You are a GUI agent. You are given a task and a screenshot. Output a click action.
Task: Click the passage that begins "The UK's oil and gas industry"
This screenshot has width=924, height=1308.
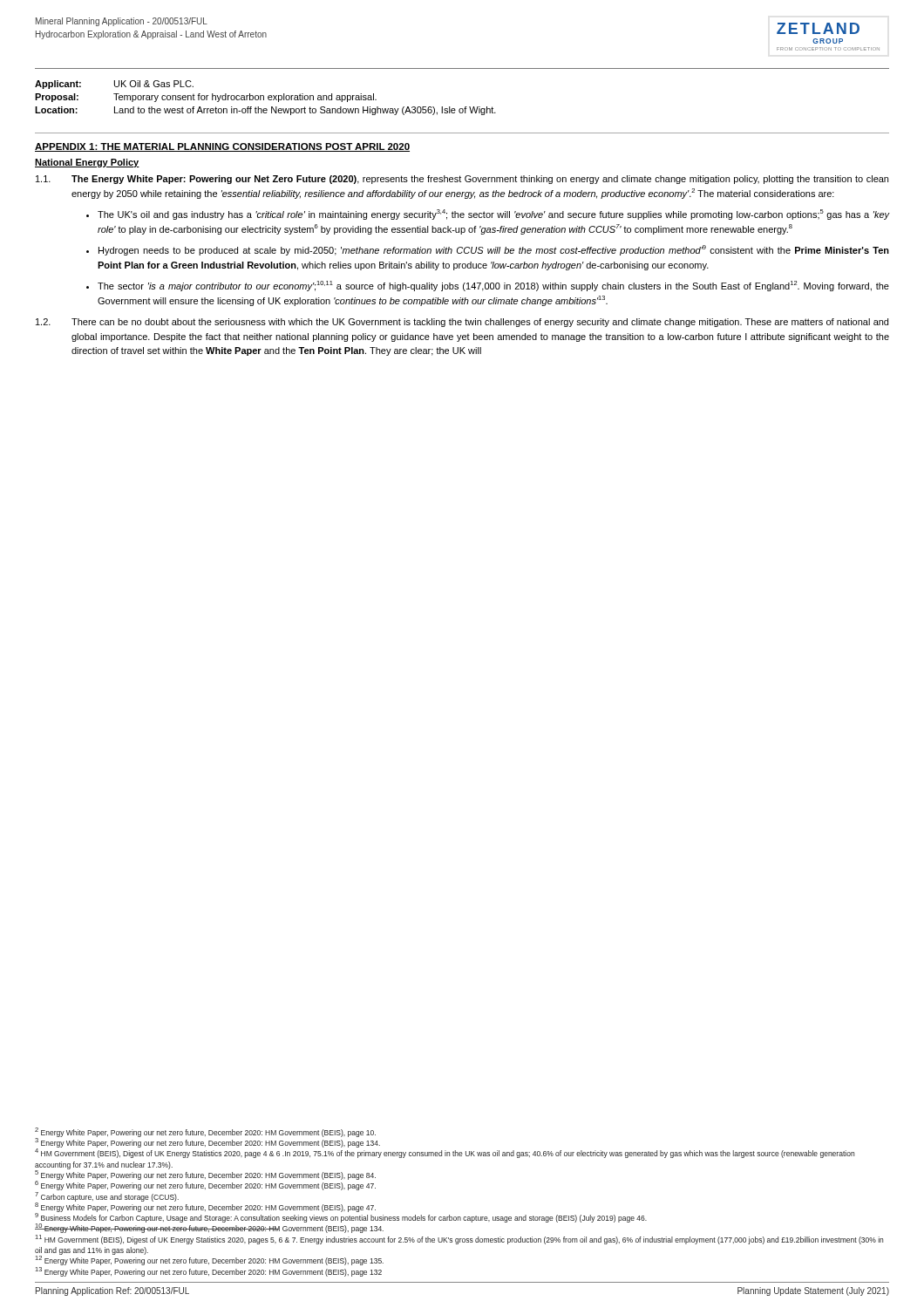[x=493, y=221]
